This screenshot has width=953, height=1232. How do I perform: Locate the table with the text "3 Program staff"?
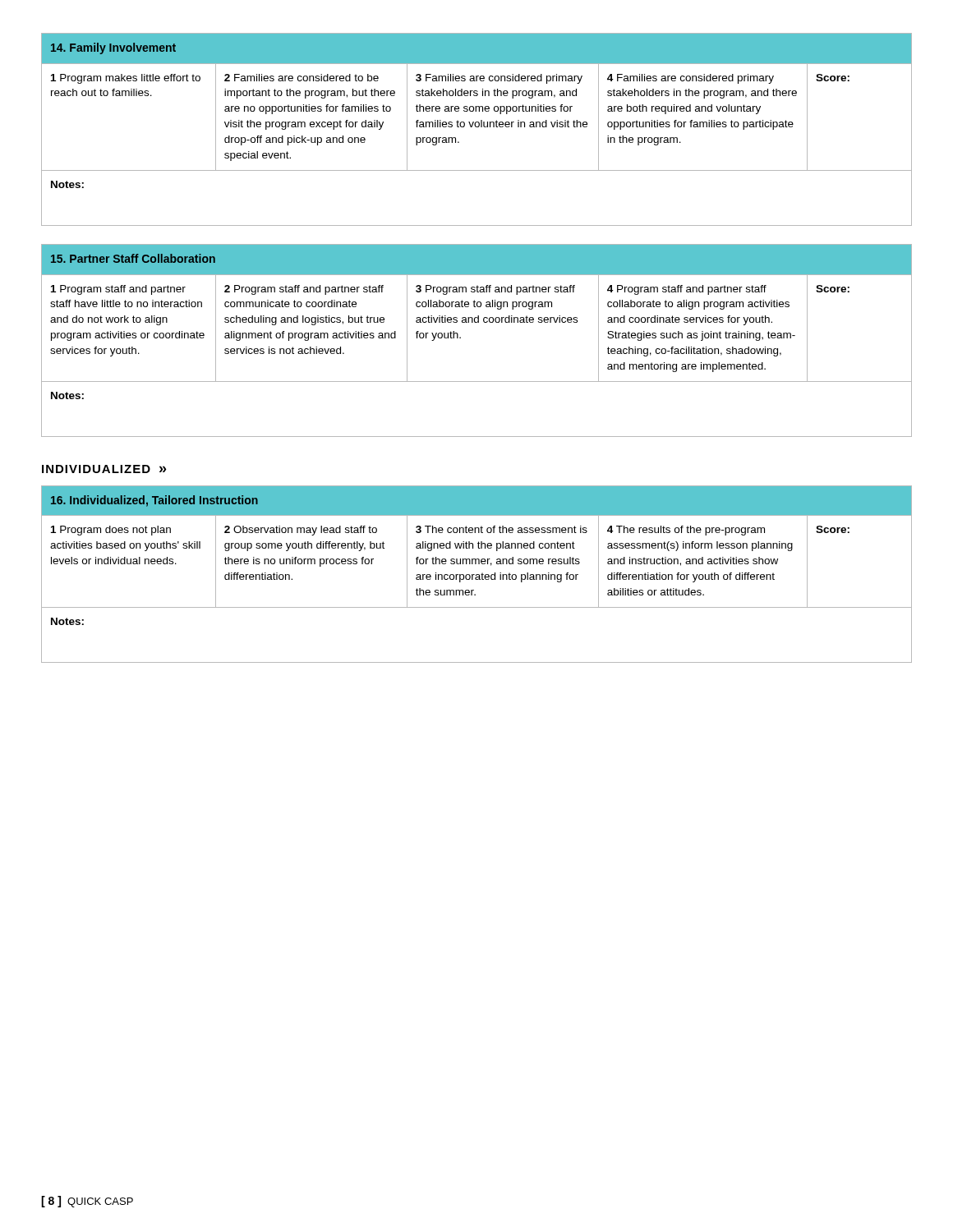click(x=476, y=340)
